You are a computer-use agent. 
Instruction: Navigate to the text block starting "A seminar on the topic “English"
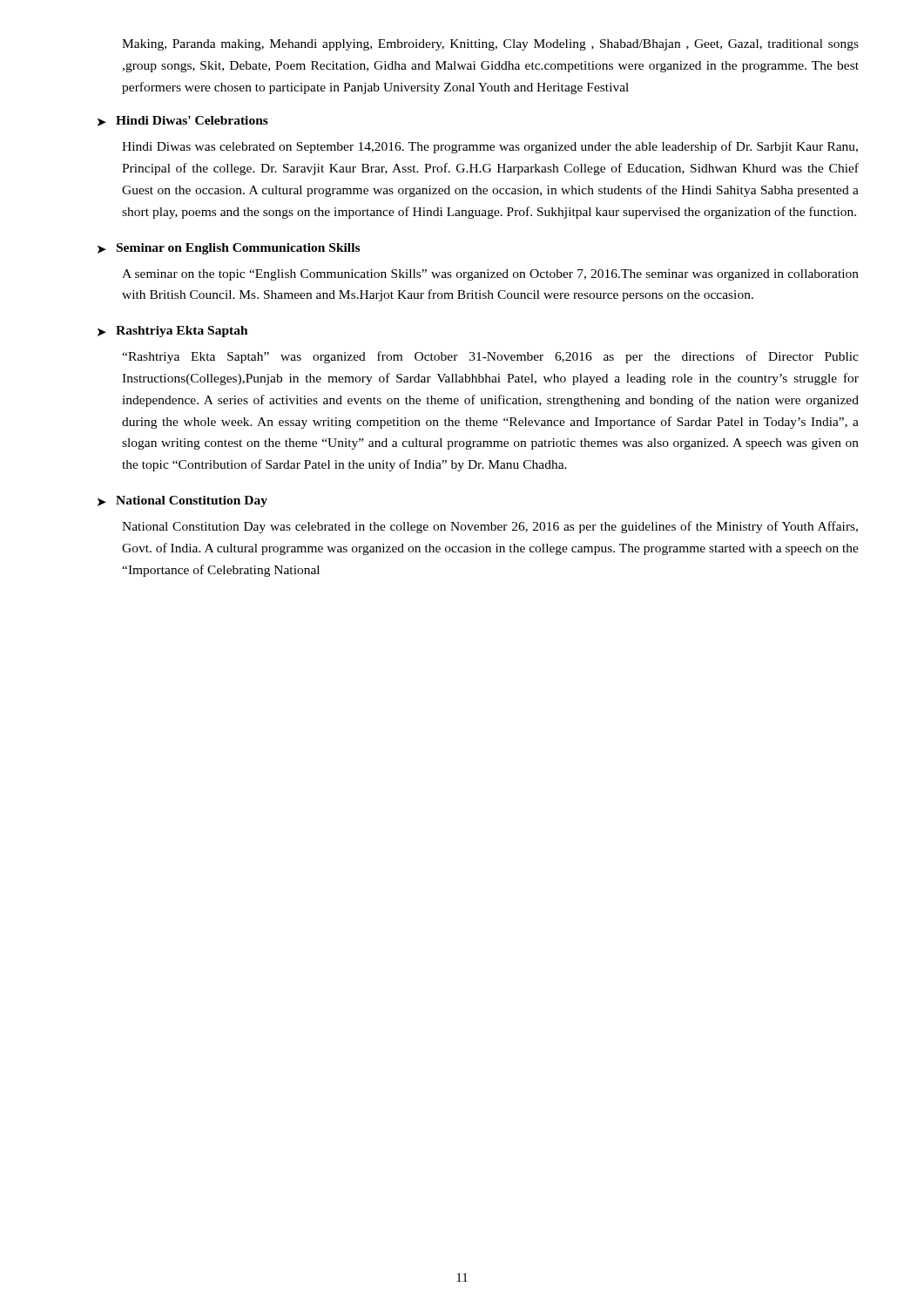490,284
